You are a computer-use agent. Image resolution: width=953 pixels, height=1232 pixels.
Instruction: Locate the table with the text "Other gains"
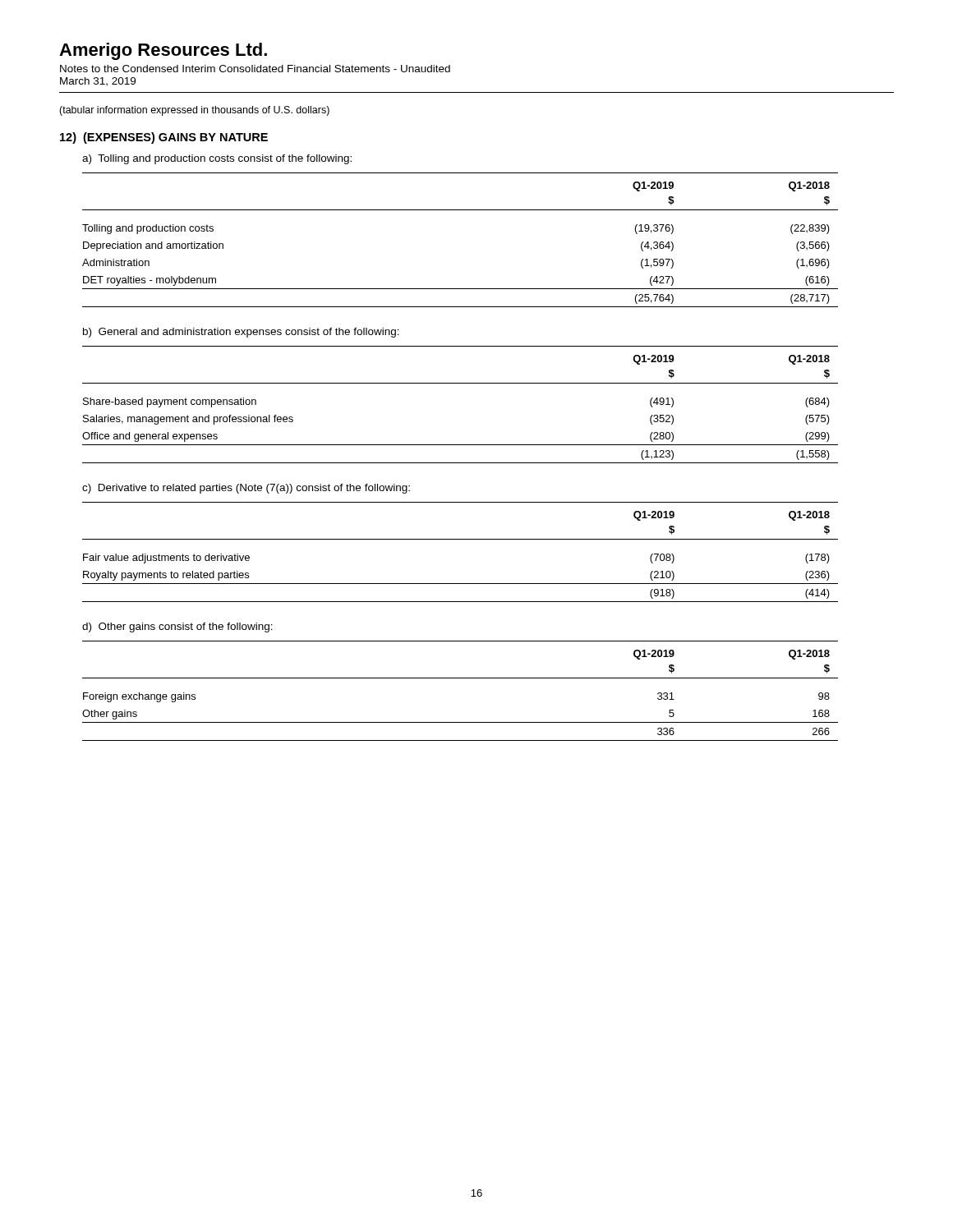[x=488, y=691]
